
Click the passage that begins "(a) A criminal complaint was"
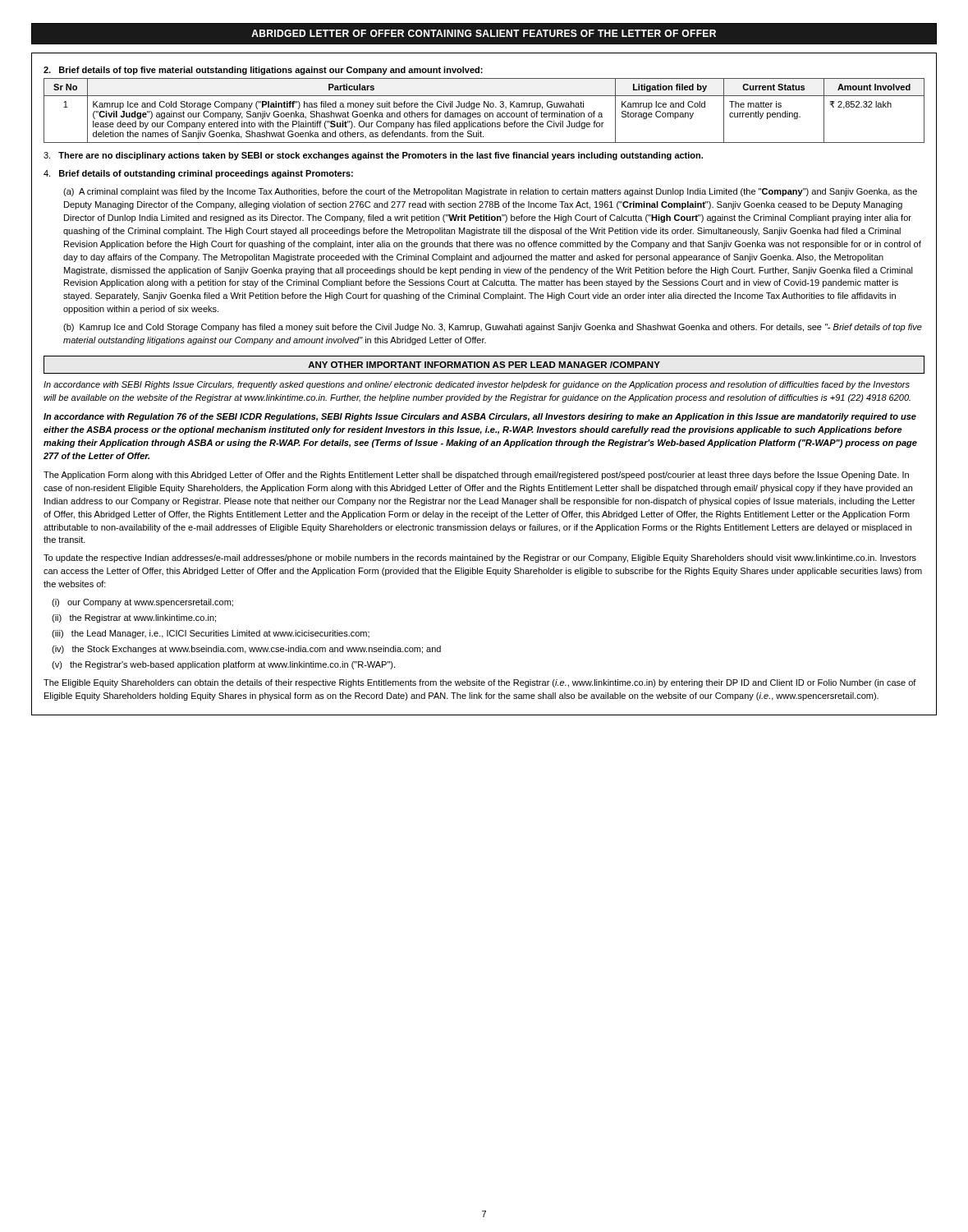tap(492, 250)
